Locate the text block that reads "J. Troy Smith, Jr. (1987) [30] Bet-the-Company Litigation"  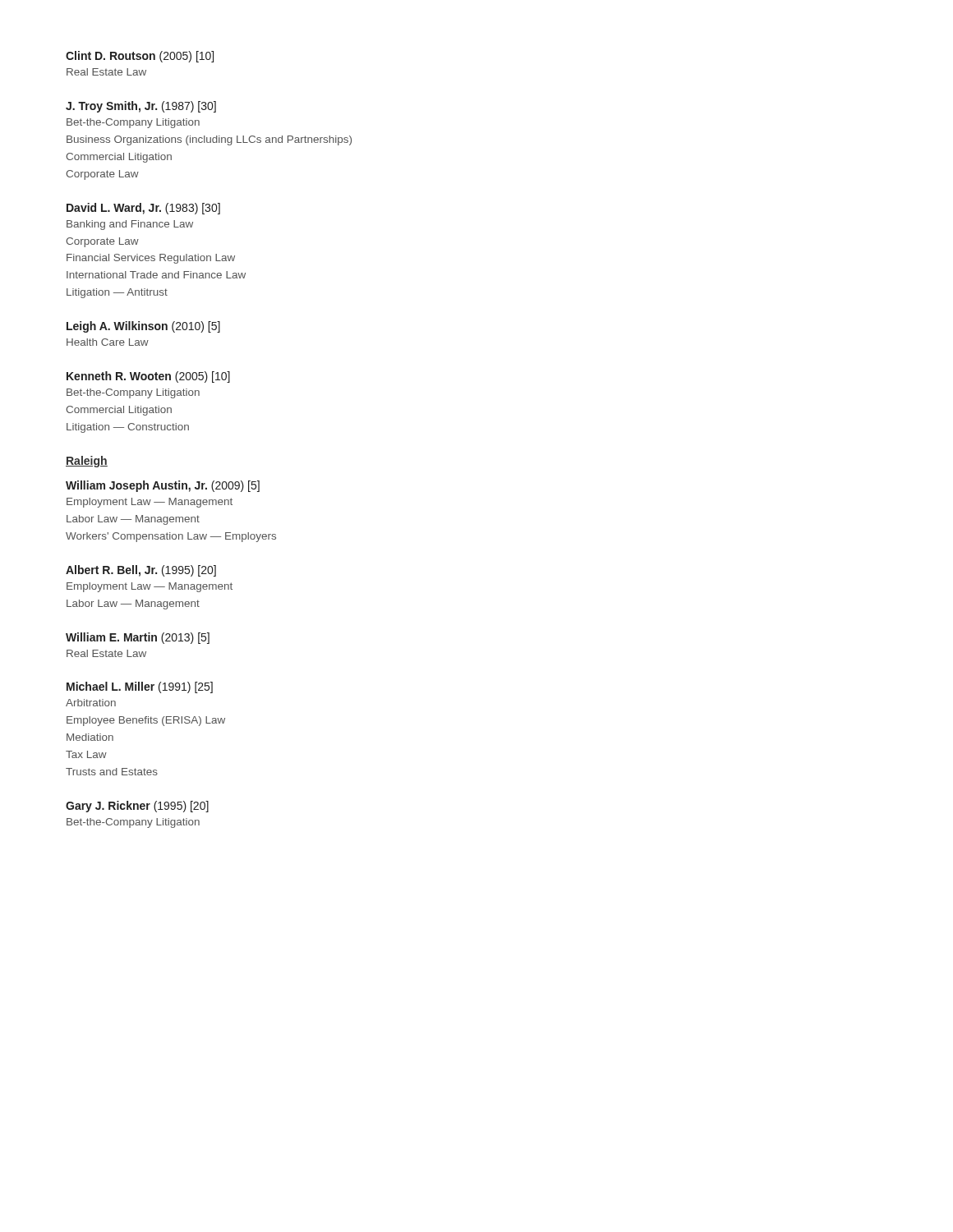(x=141, y=107)
